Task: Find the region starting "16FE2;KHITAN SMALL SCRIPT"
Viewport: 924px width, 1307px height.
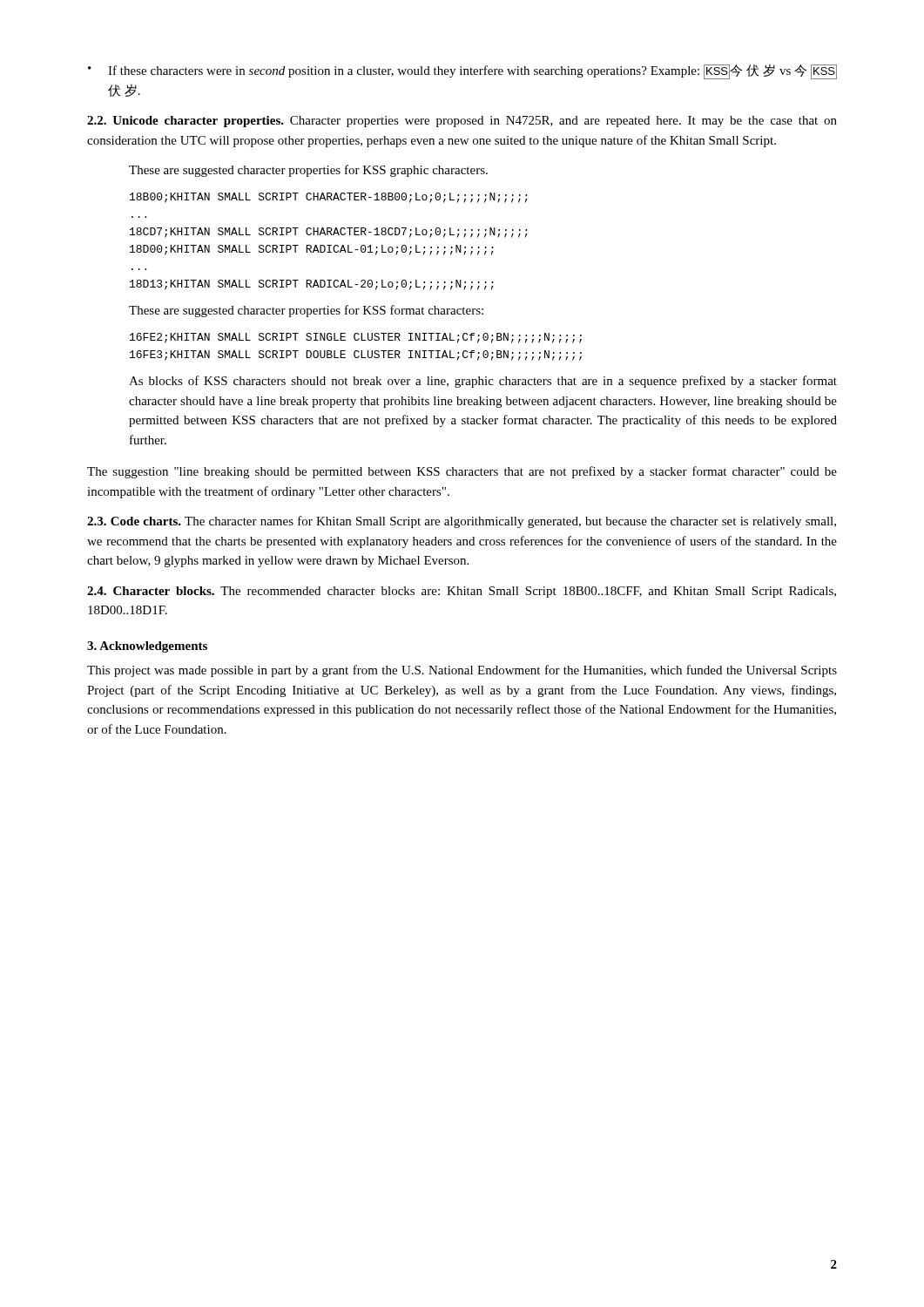Action: (483, 347)
